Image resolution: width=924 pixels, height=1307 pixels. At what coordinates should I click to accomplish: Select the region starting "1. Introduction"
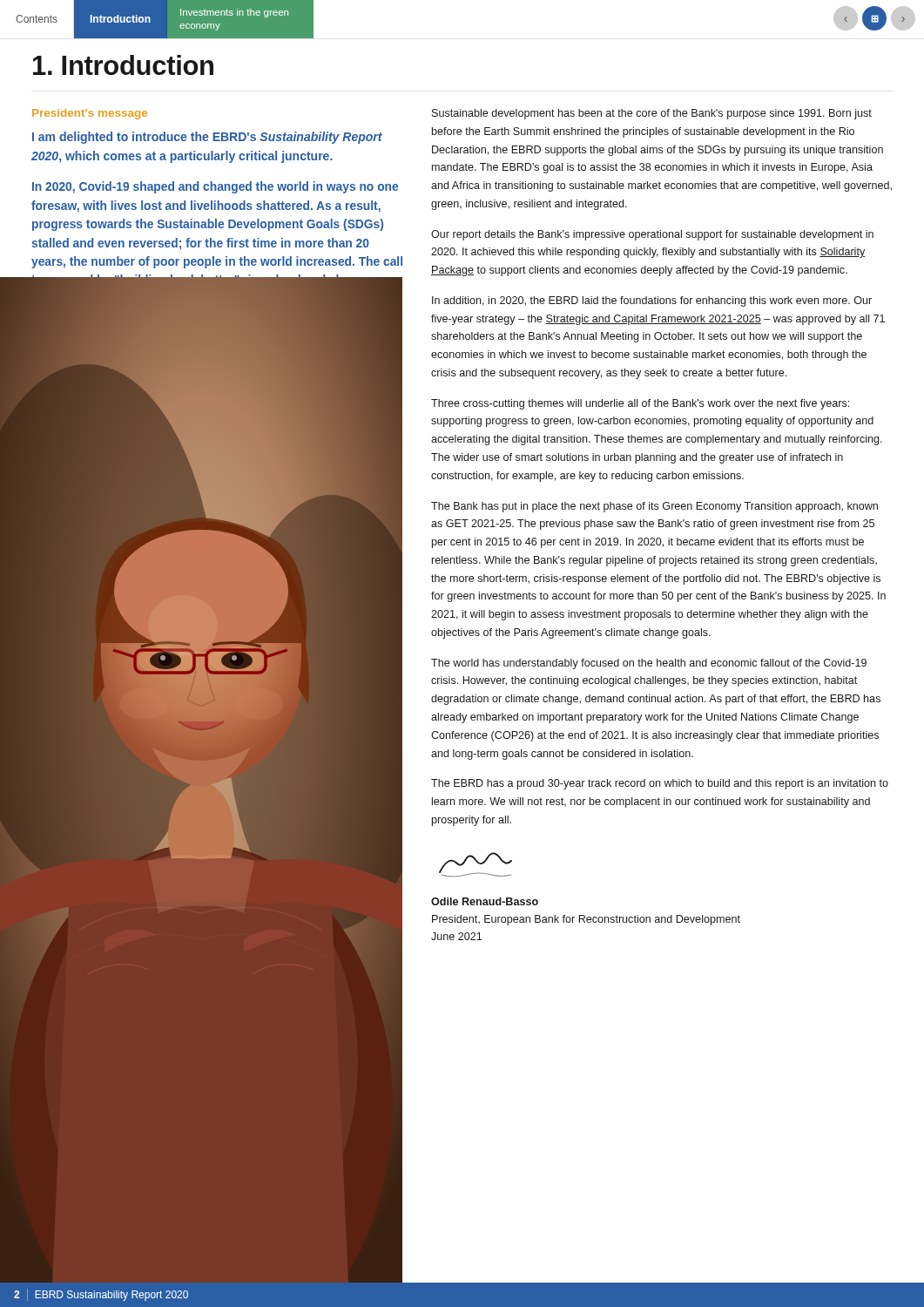pos(123,66)
